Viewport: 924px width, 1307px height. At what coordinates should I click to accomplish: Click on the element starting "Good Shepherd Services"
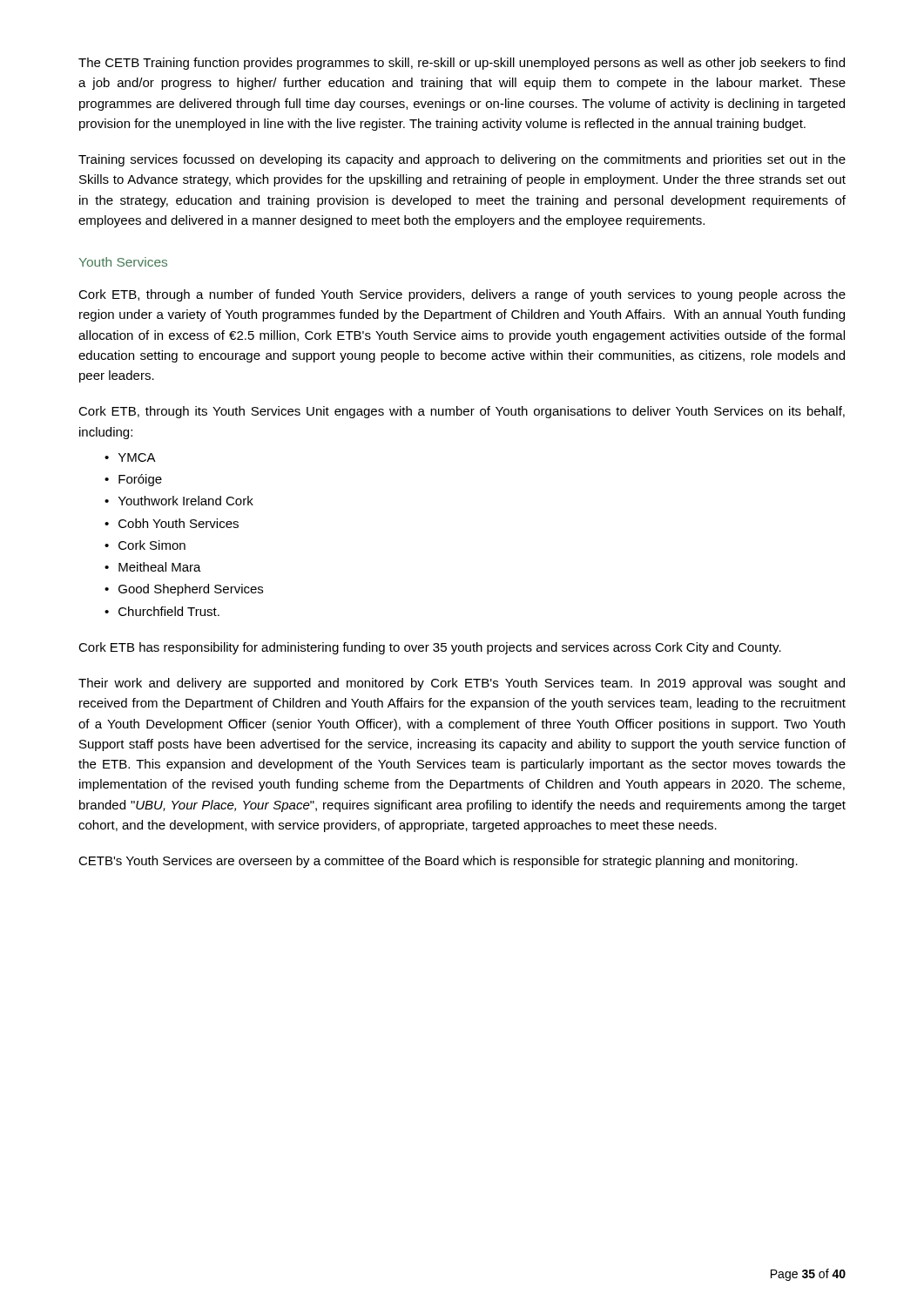(191, 589)
